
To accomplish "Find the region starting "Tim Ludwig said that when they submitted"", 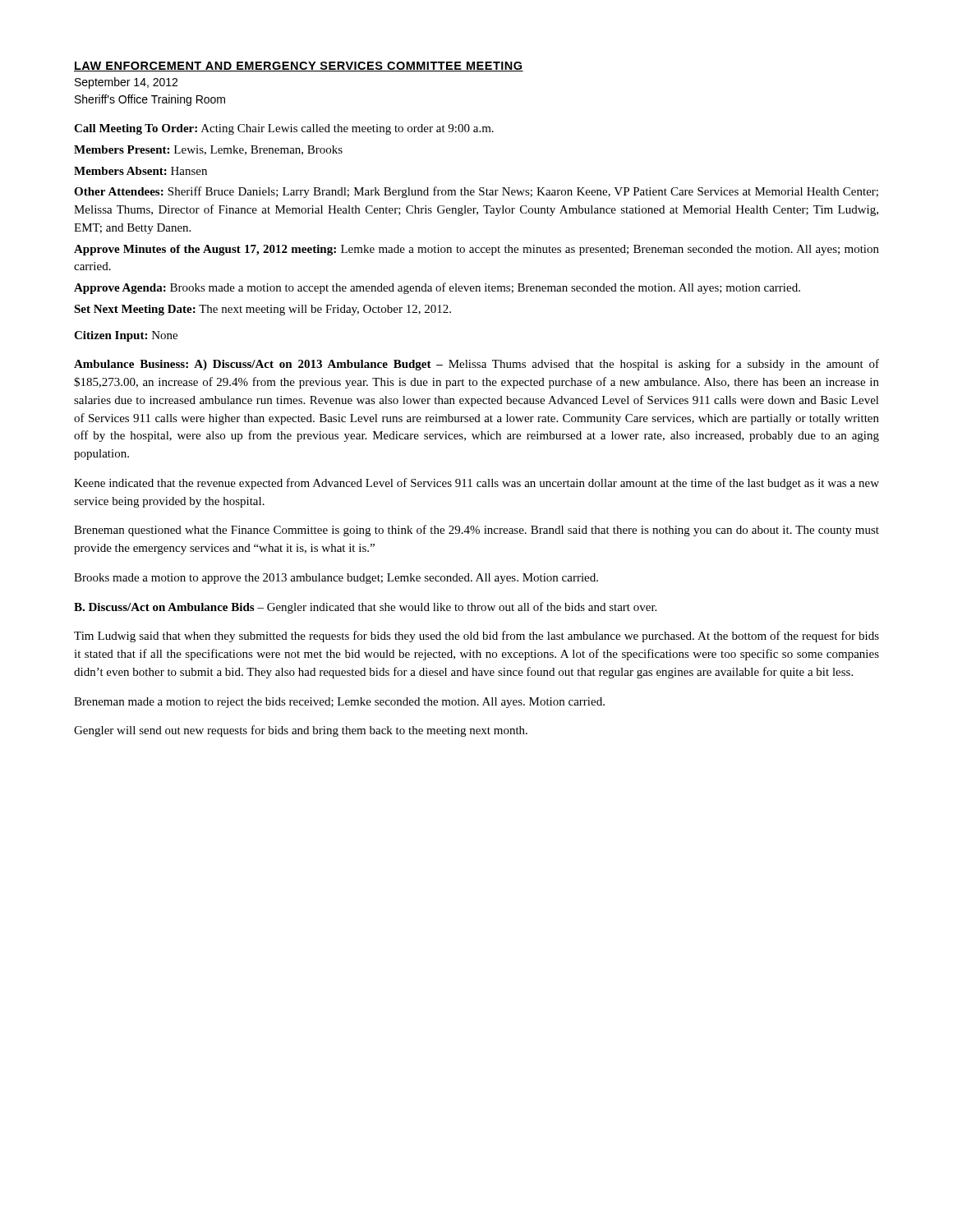I will click(x=476, y=654).
